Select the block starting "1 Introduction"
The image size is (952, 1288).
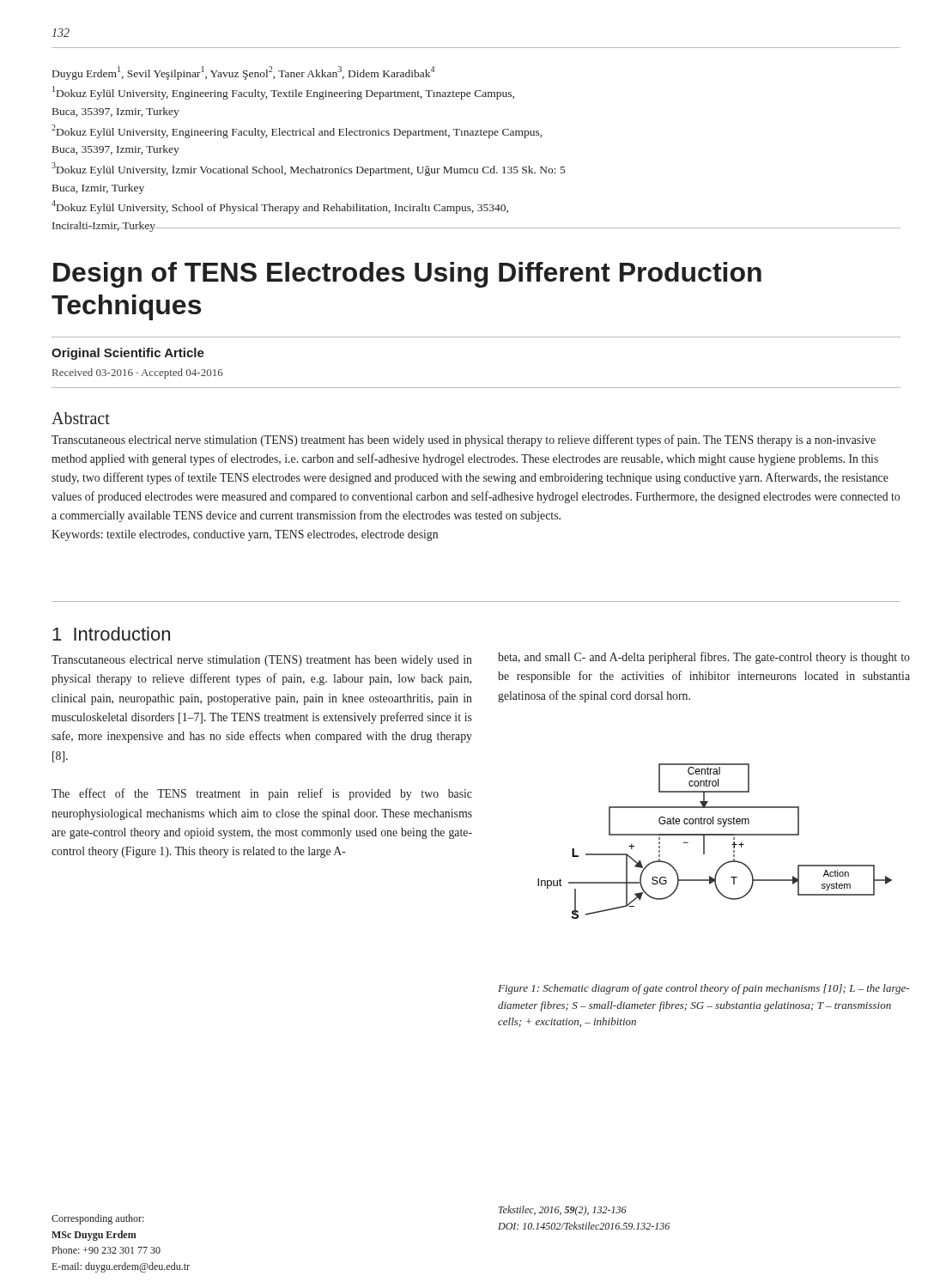pyautogui.click(x=111, y=634)
